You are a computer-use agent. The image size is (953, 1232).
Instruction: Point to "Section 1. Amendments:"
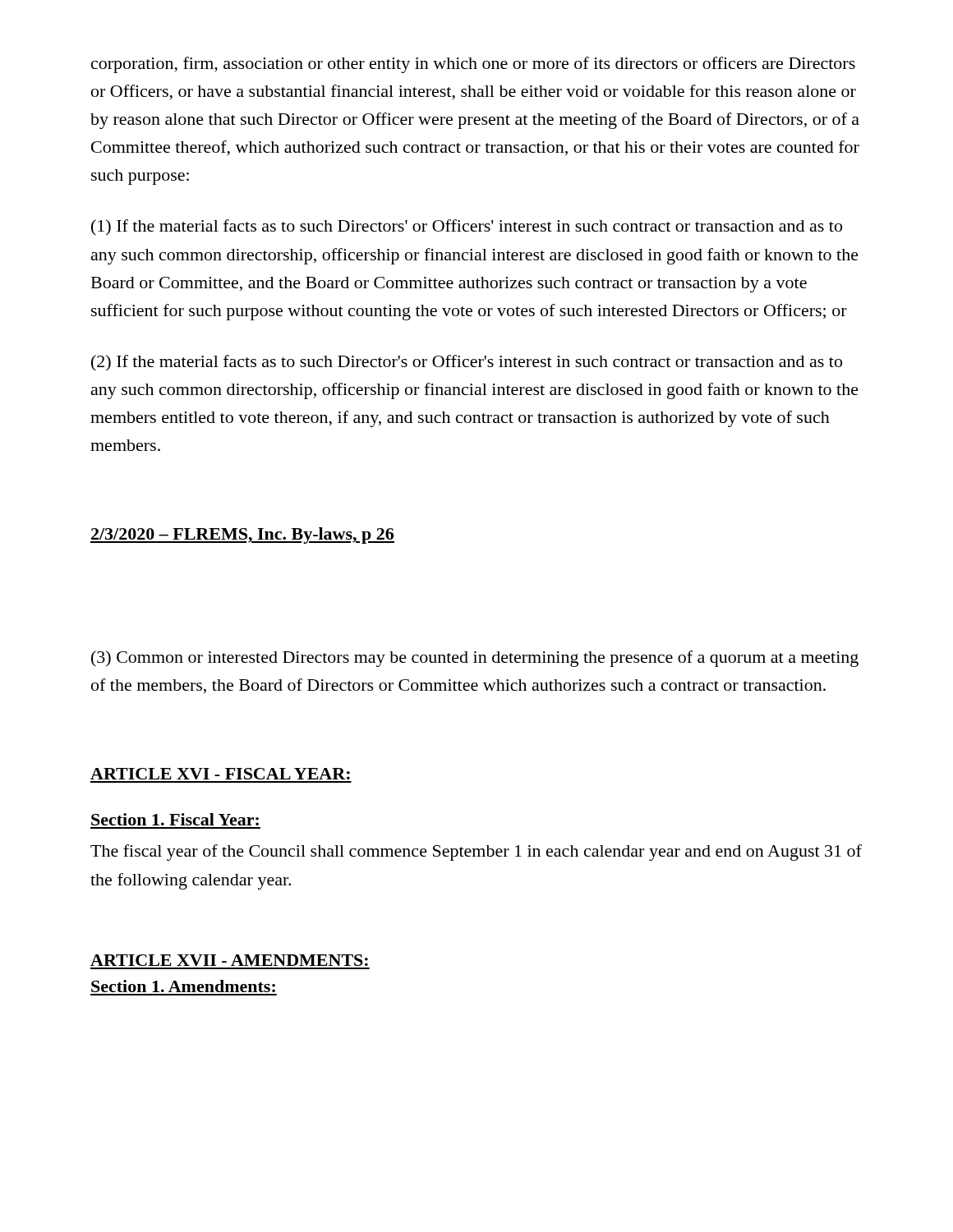point(184,986)
